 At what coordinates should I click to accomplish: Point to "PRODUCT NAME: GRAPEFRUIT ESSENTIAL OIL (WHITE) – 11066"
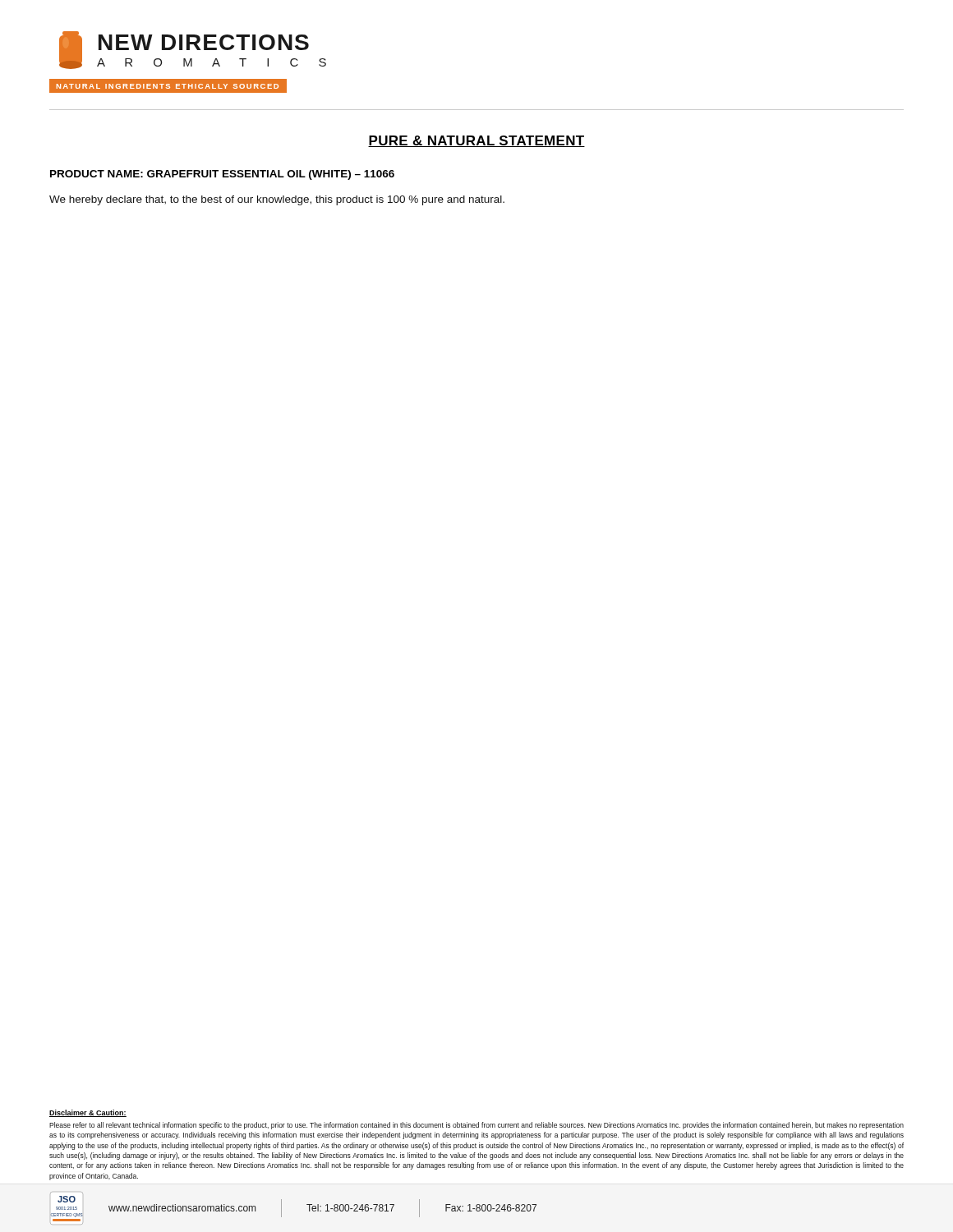click(222, 174)
